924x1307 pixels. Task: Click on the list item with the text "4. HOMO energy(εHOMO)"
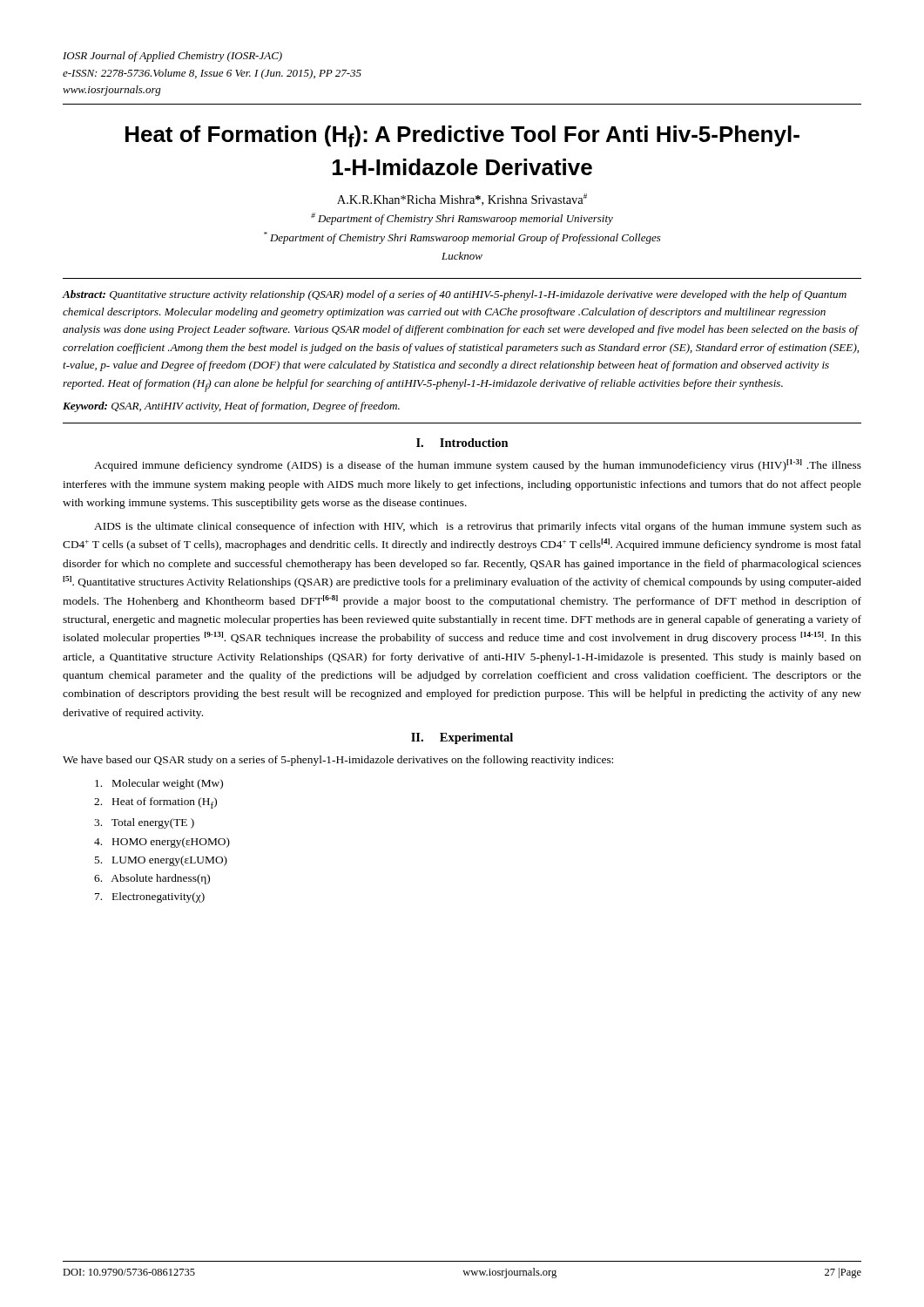pyautogui.click(x=162, y=841)
